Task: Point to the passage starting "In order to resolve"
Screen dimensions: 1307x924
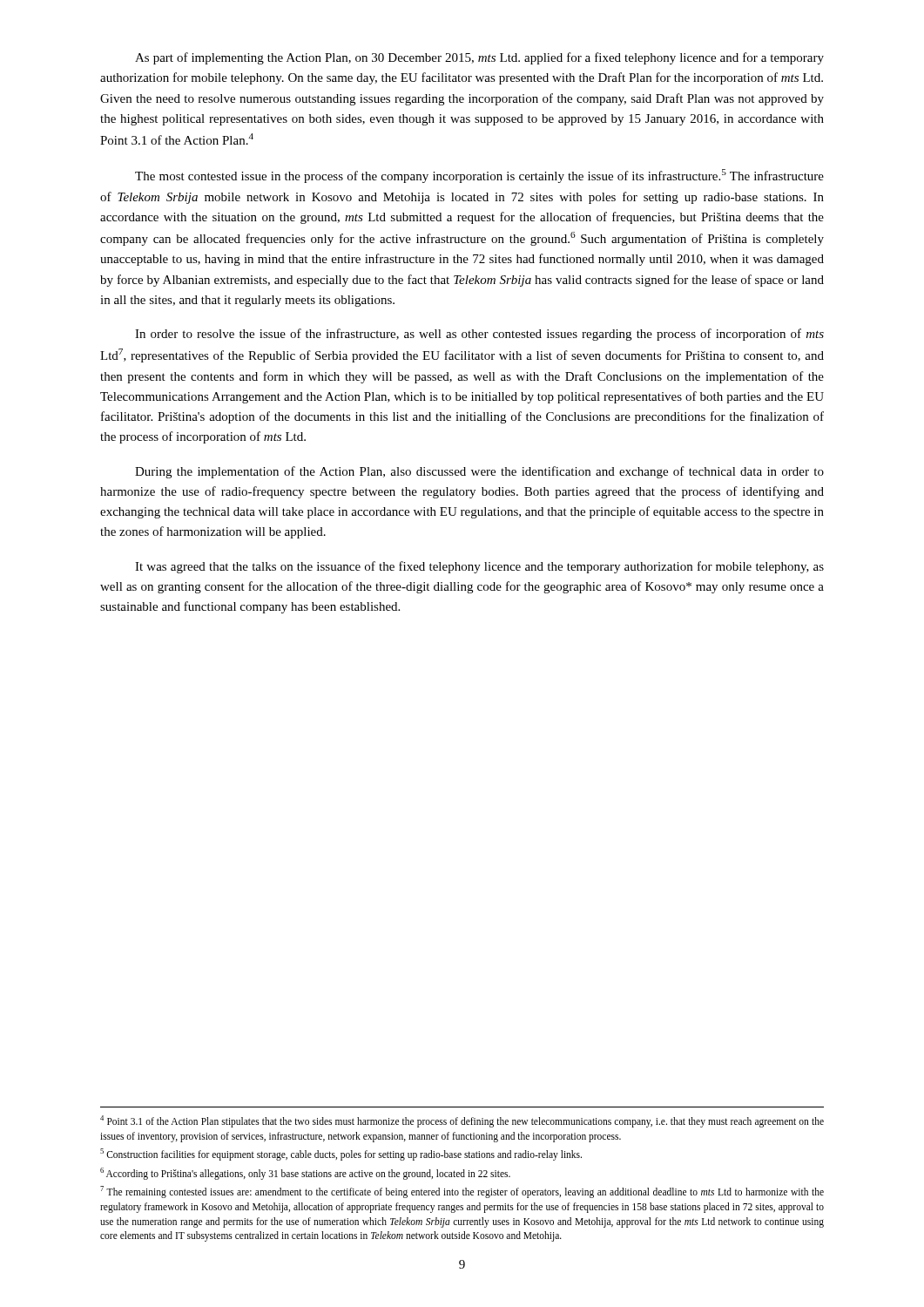Action: click(x=462, y=386)
